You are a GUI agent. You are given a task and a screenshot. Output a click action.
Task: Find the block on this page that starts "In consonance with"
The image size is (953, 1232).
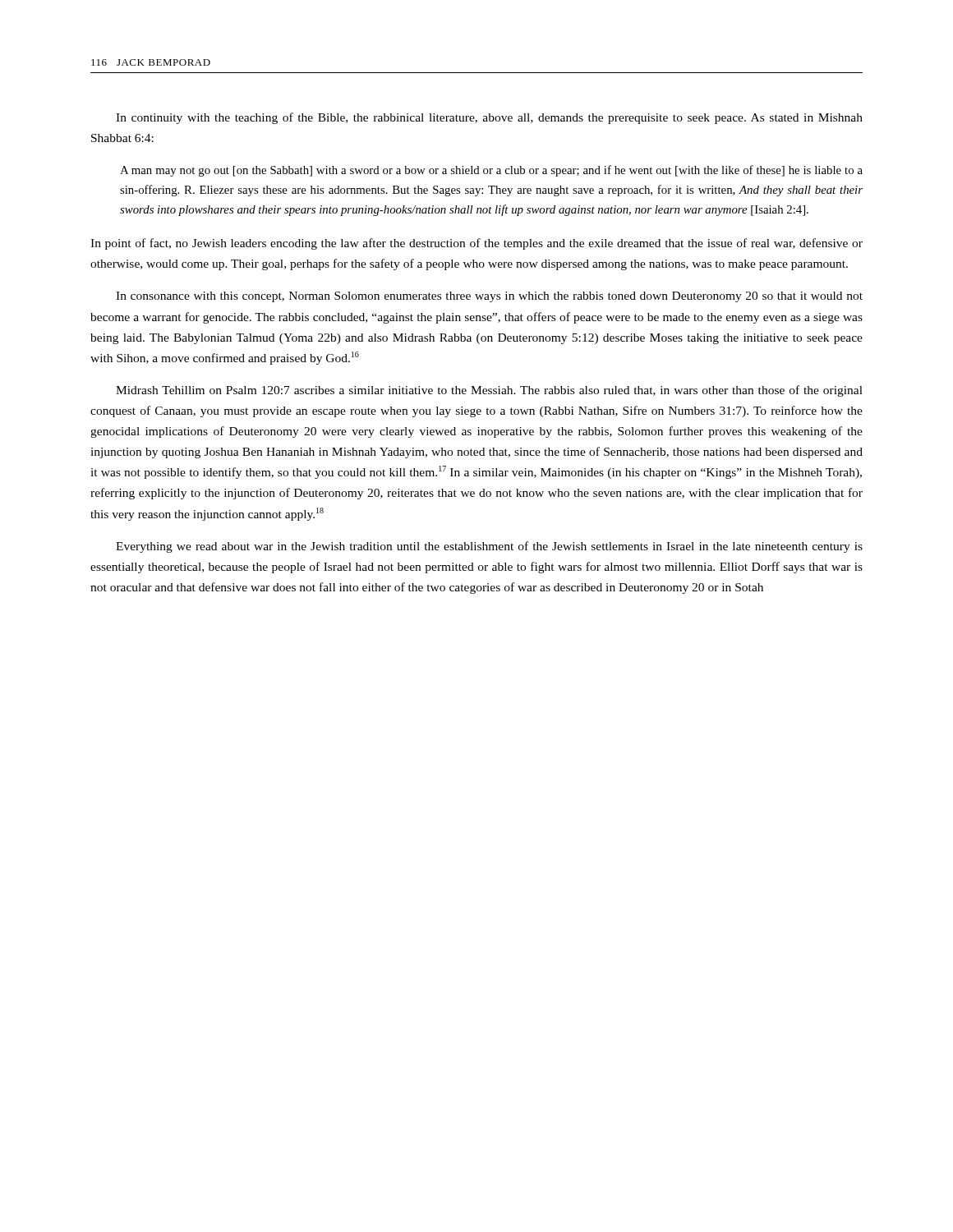click(476, 327)
